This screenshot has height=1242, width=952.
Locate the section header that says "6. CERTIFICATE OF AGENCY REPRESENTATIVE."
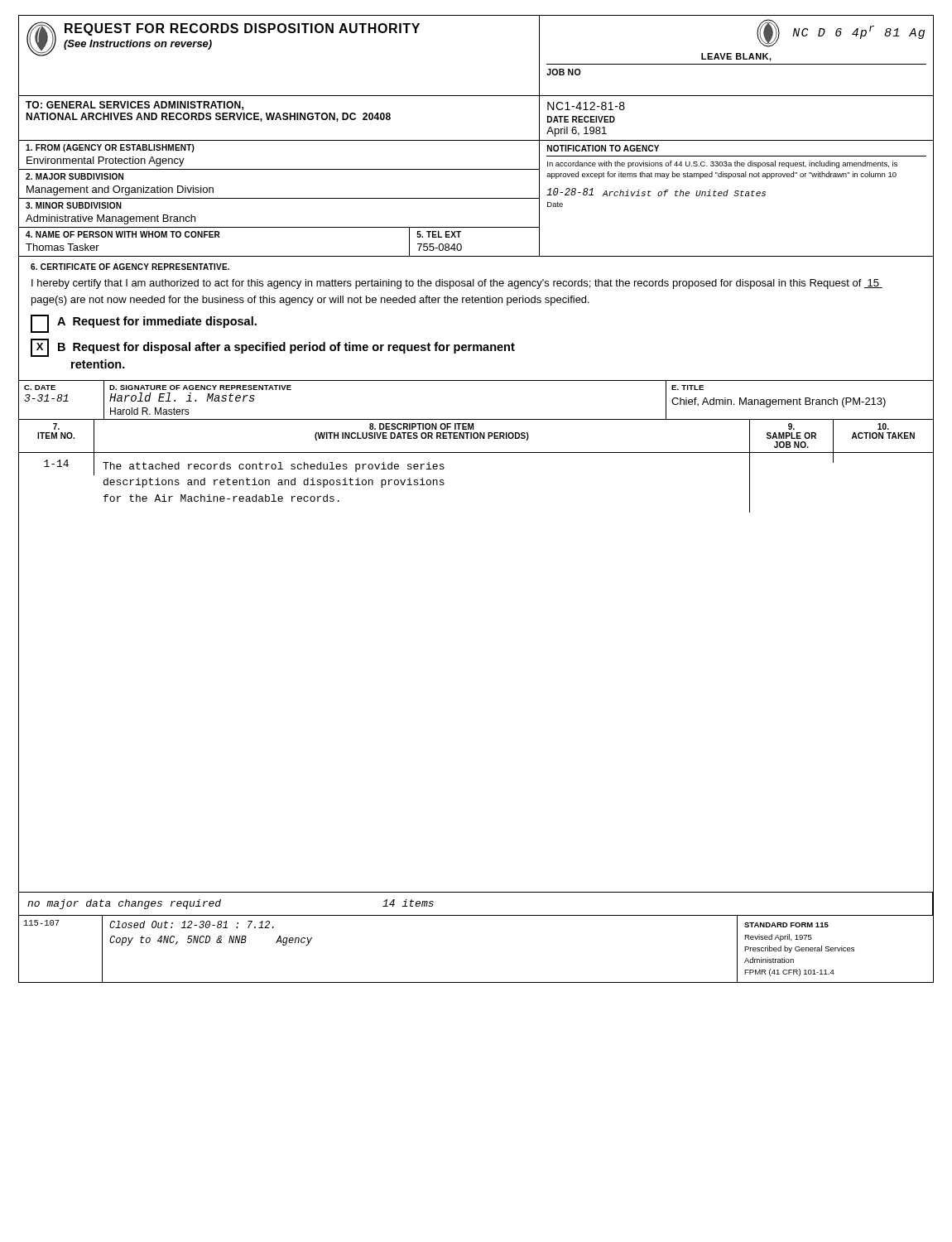tap(130, 267)
